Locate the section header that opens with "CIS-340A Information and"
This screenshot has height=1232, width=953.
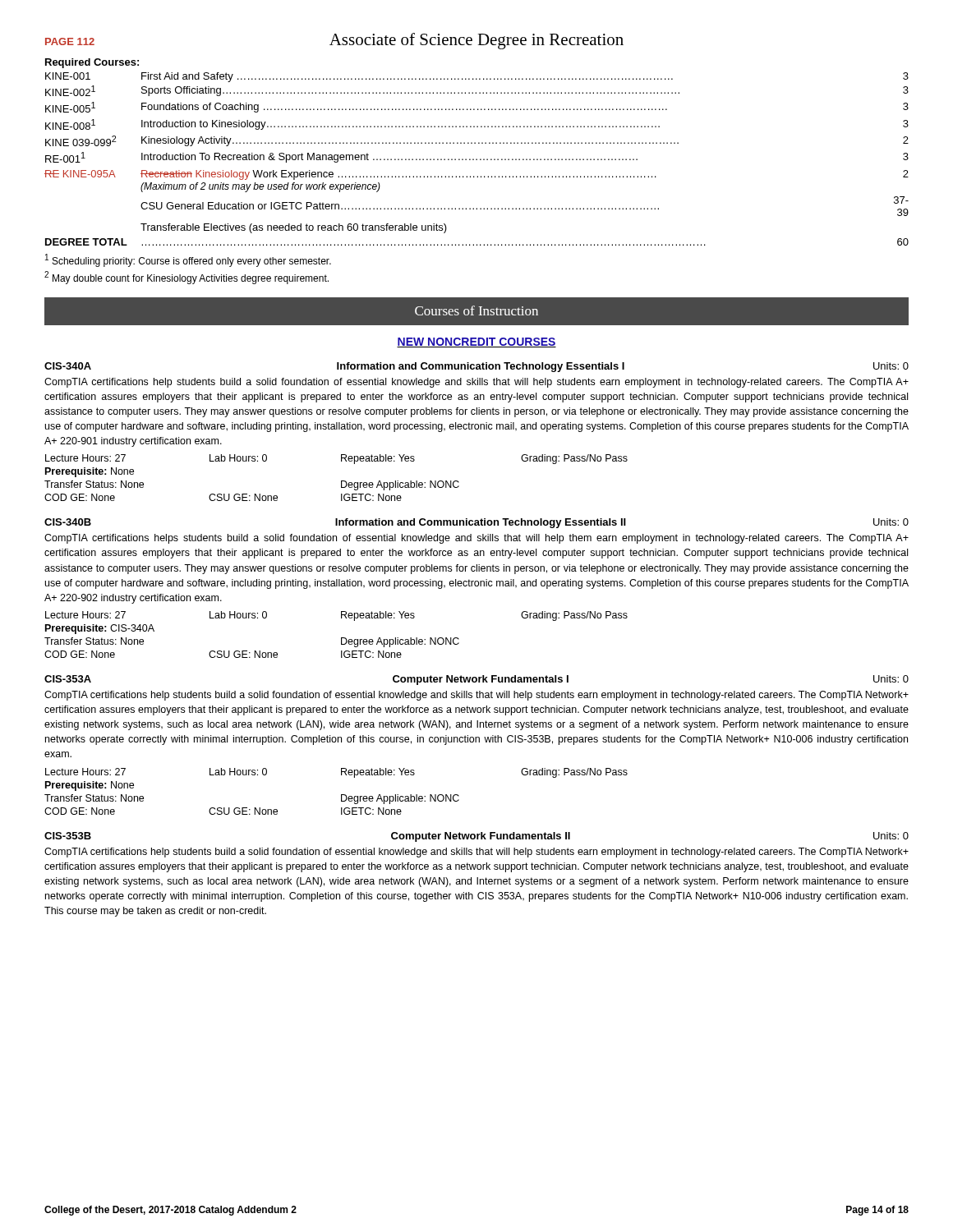pyautogui.click(x=476, y=366)
